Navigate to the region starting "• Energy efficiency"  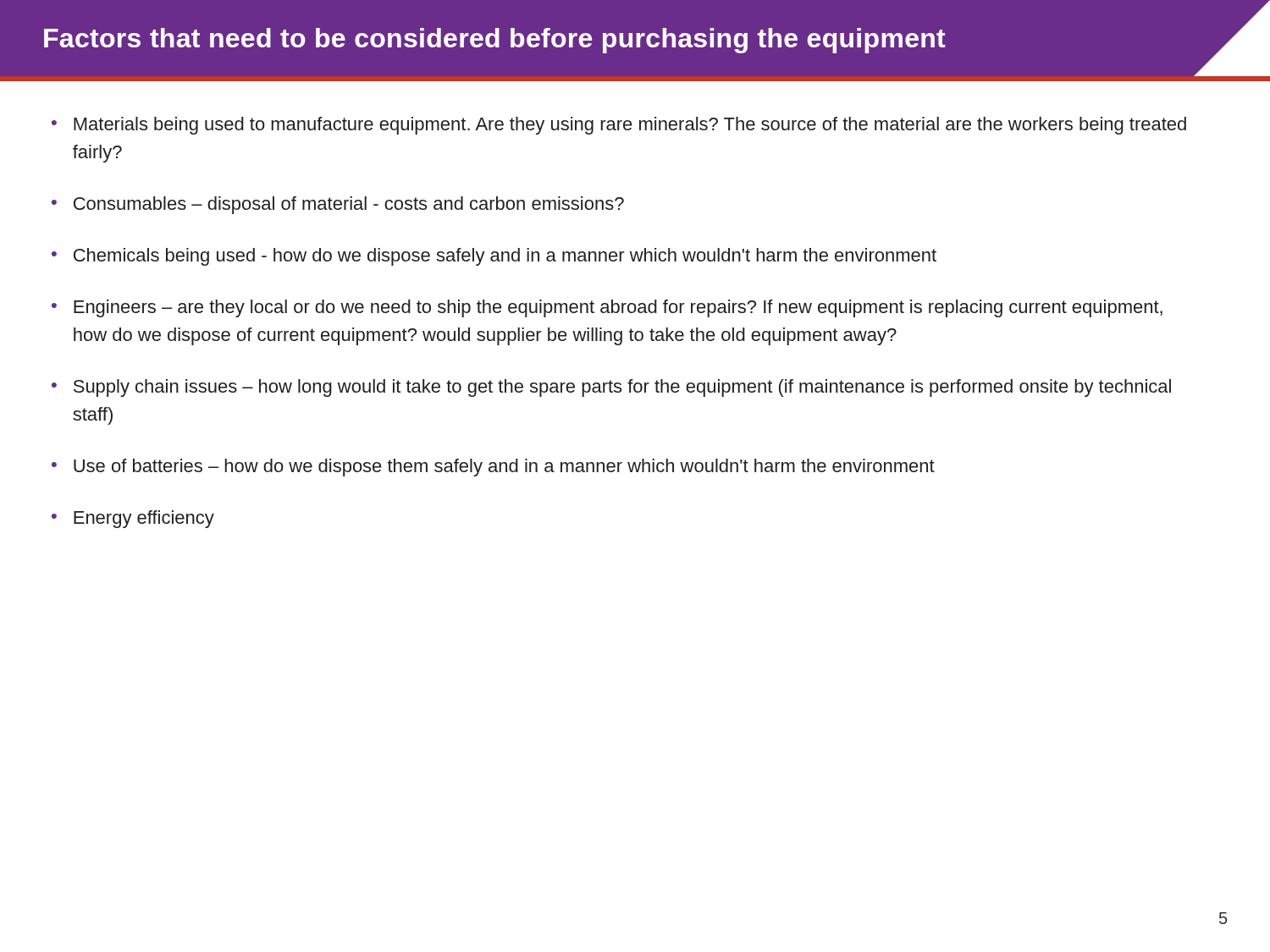coord(132,517)
